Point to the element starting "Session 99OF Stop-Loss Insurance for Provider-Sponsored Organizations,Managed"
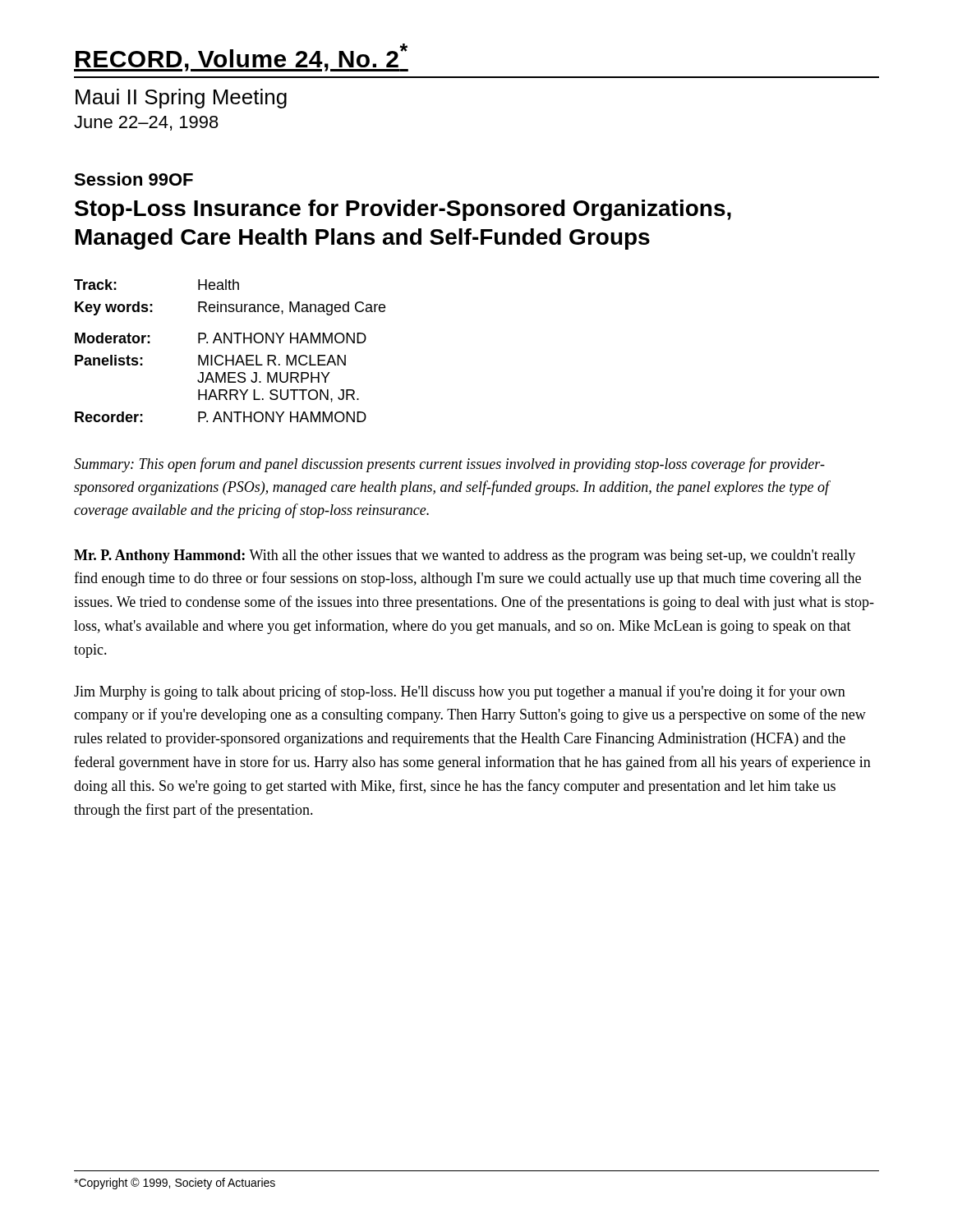The width and height of the screenshot is (953, 1232). point(476,210)
